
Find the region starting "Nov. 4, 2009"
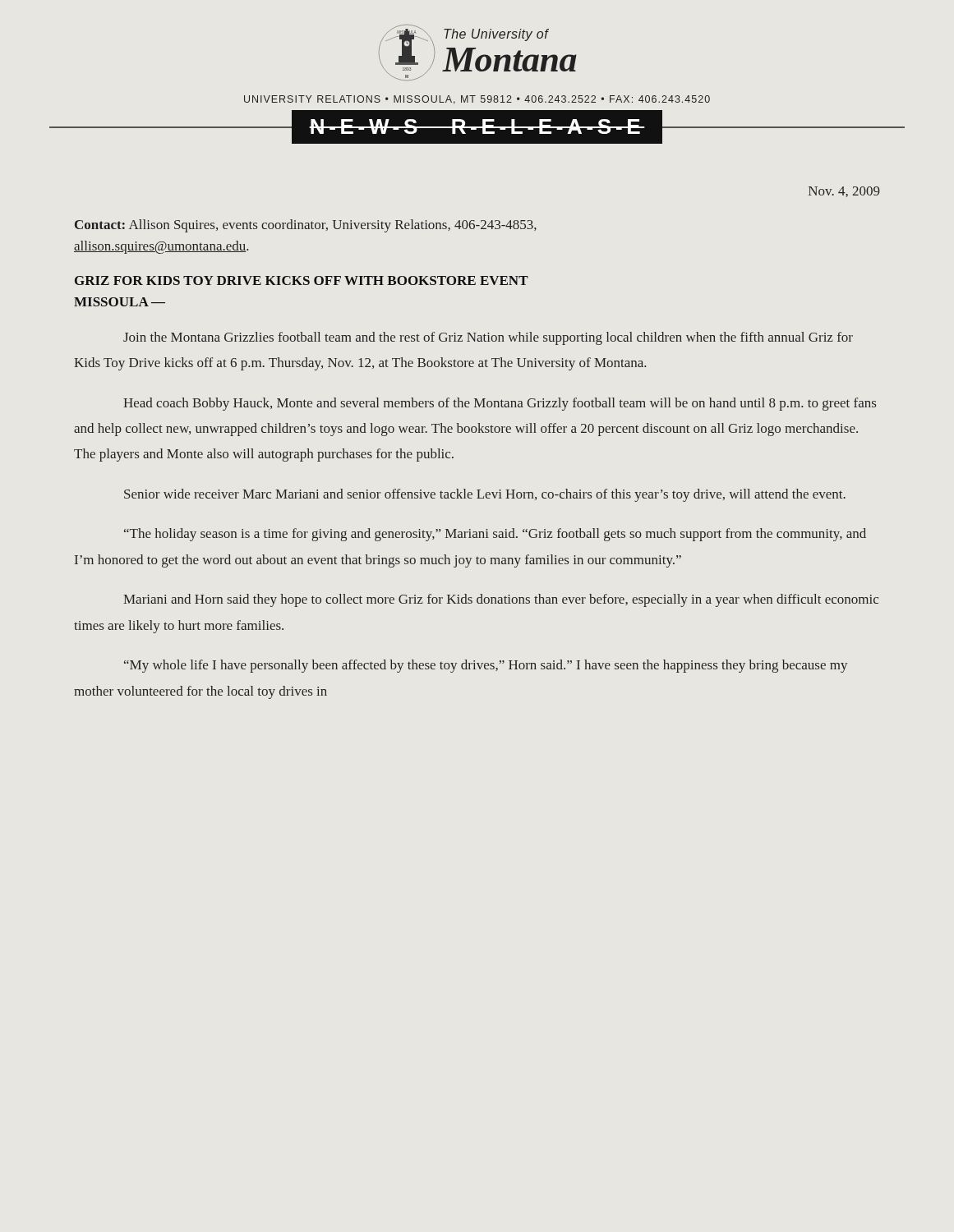click(844, 191)
